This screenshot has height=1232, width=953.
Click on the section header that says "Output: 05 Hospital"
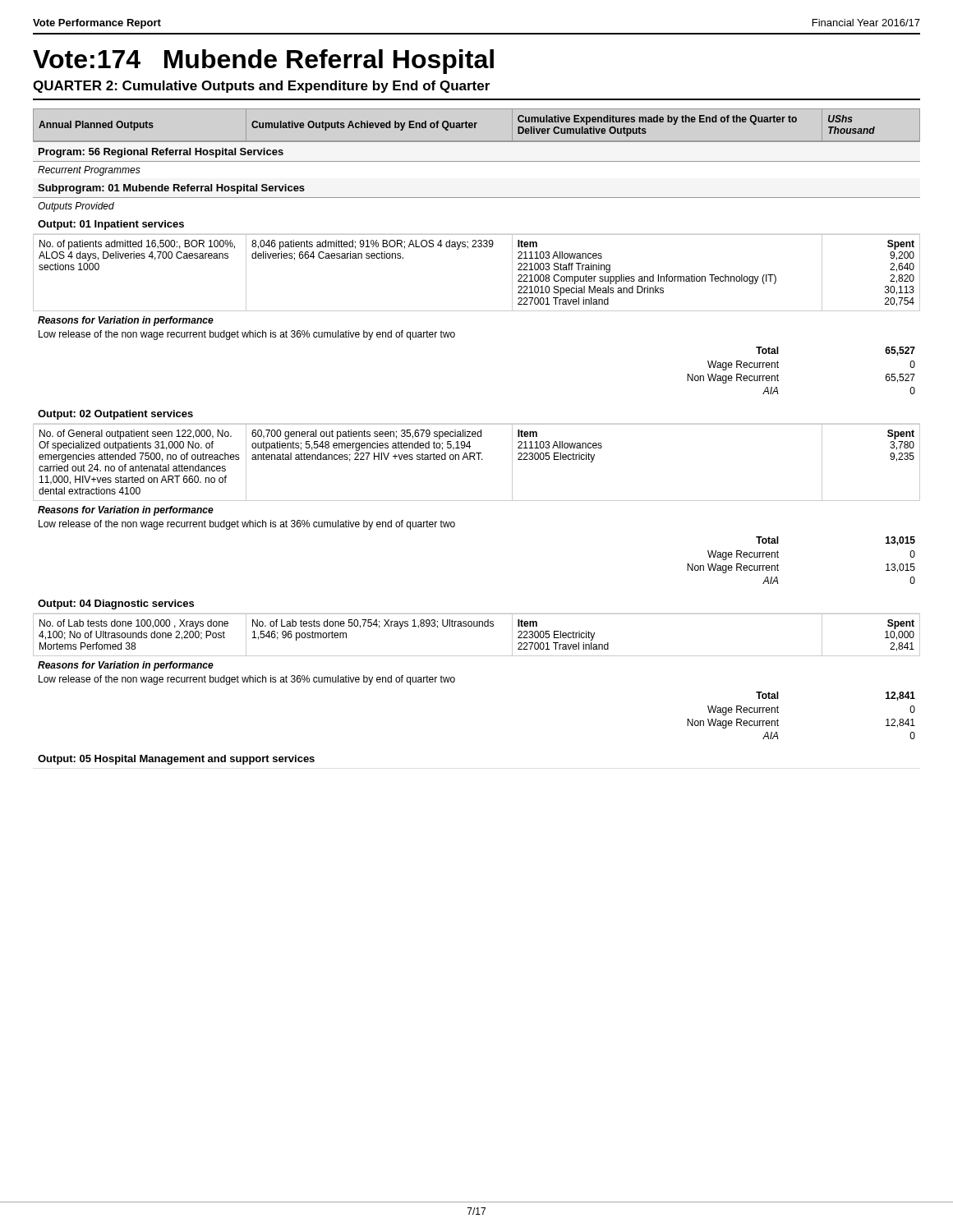click(x=176, y=759)
